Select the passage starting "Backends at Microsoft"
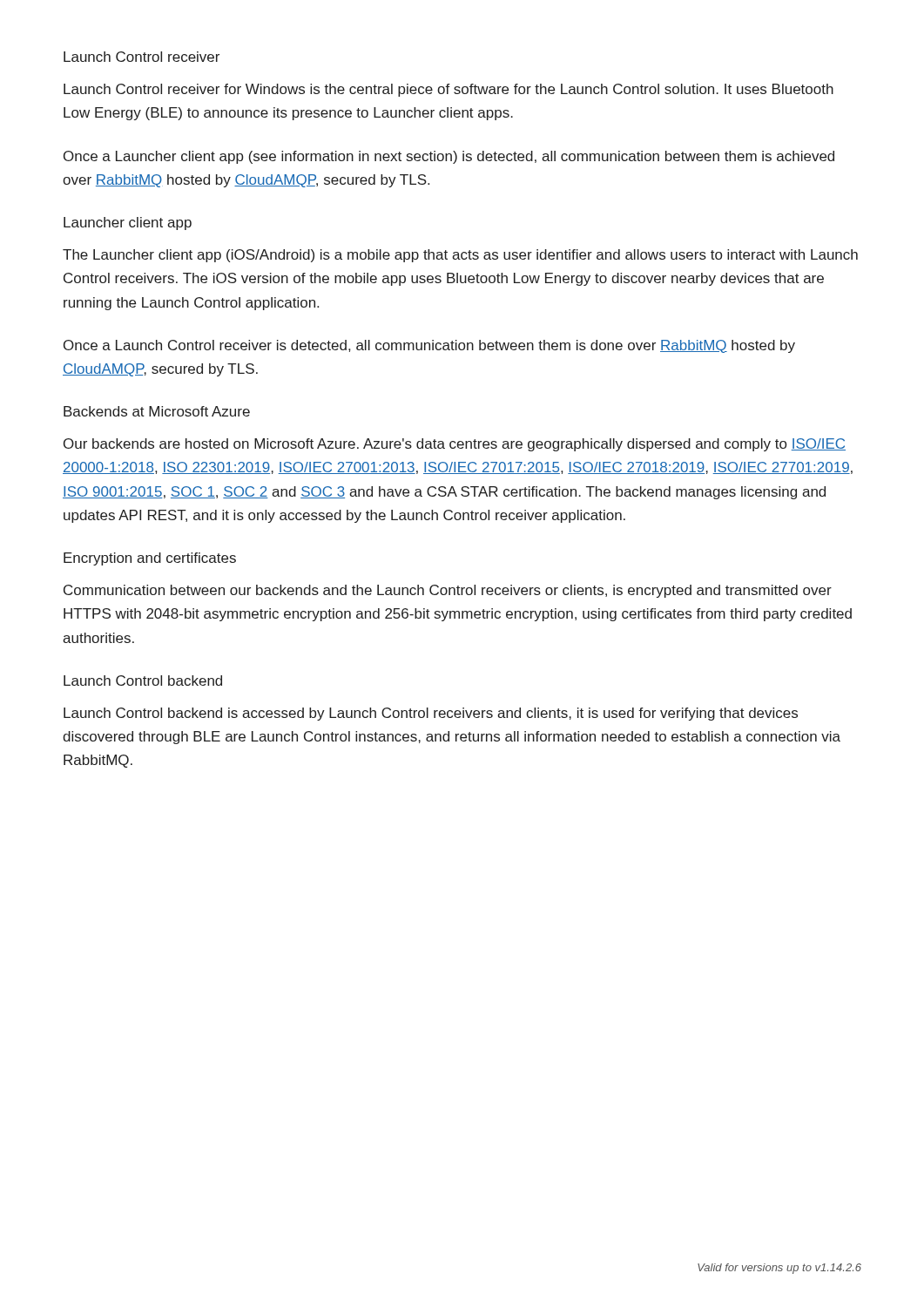This screenshot has width=924, height=1307. [x=157, y=412]
